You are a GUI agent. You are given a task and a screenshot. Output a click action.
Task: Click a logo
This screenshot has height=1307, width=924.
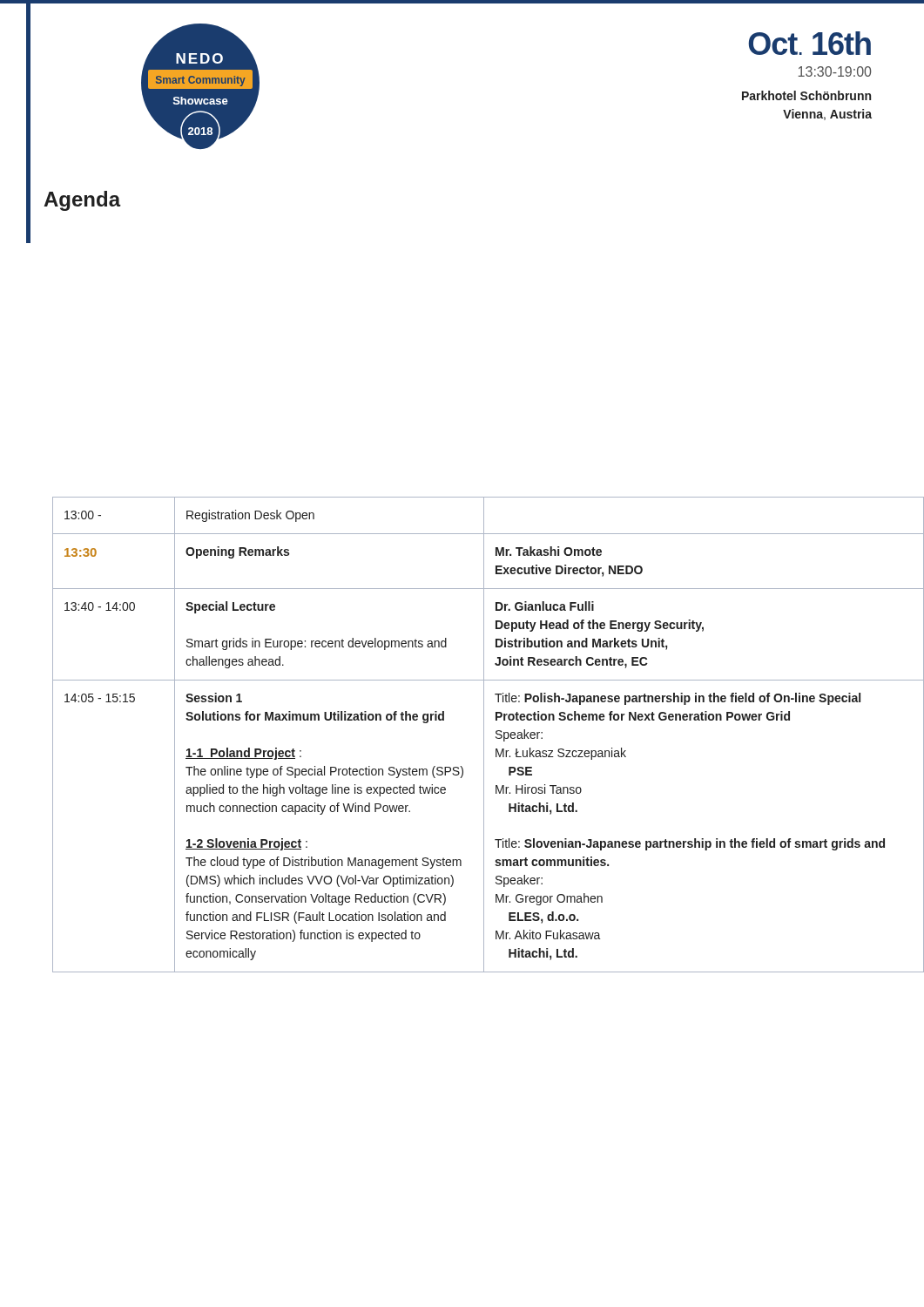200,91
